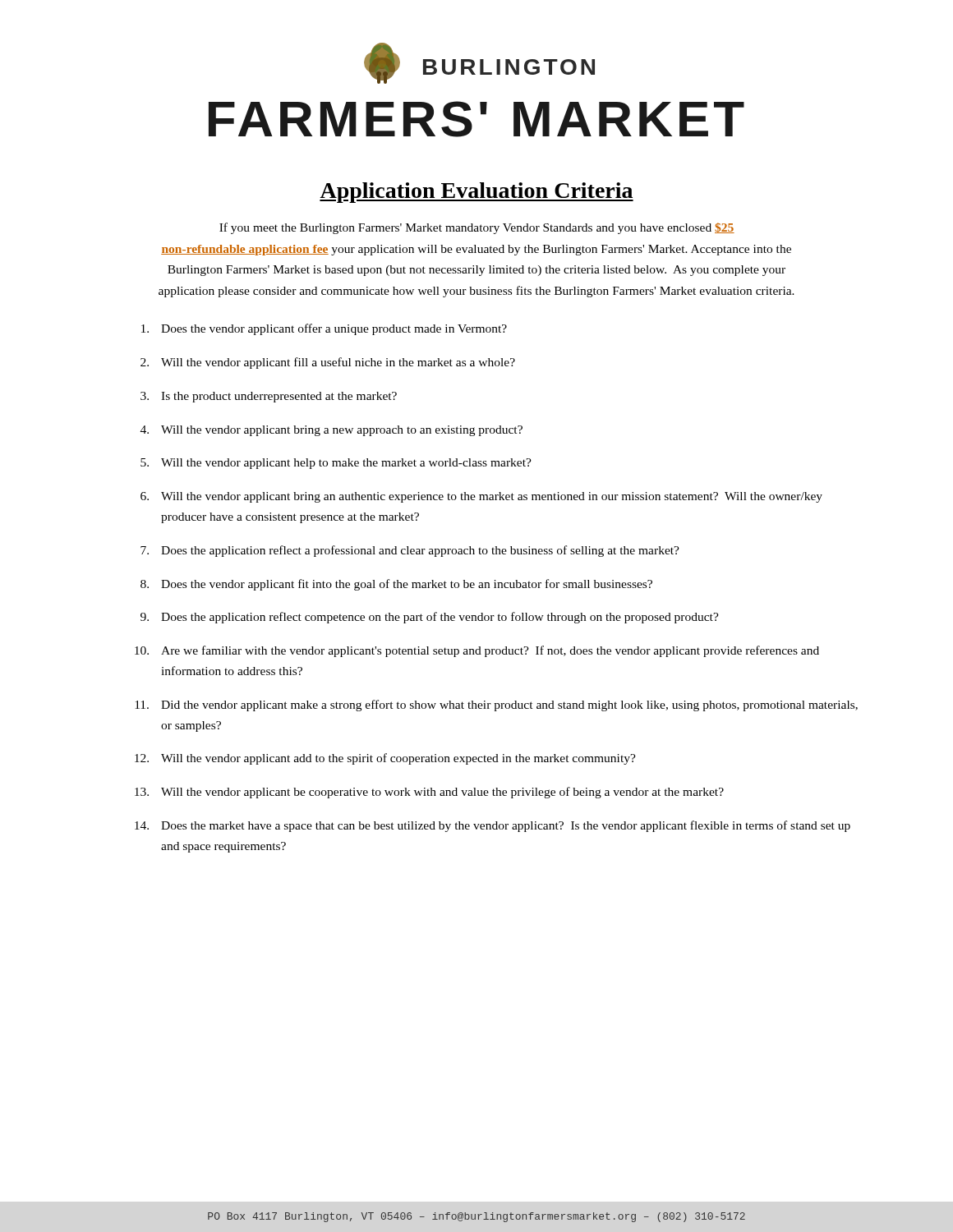Find the text starting "2. Will the vendor applicant fill a"
Screen dimensions: 1232x953
(x=489, y=363)
